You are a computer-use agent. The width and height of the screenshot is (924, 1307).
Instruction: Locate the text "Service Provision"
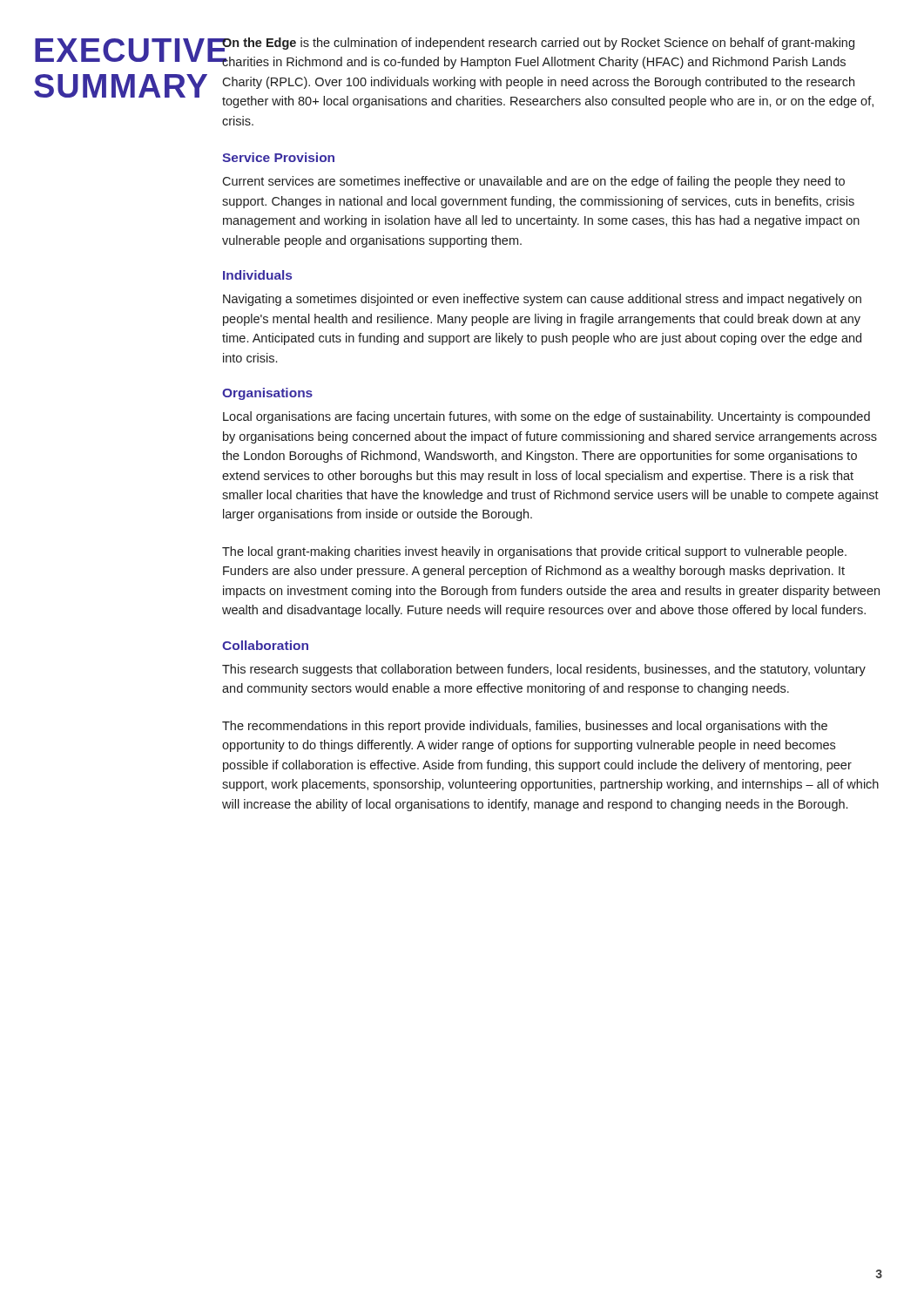pyautogui.click(x=279, y=158)
